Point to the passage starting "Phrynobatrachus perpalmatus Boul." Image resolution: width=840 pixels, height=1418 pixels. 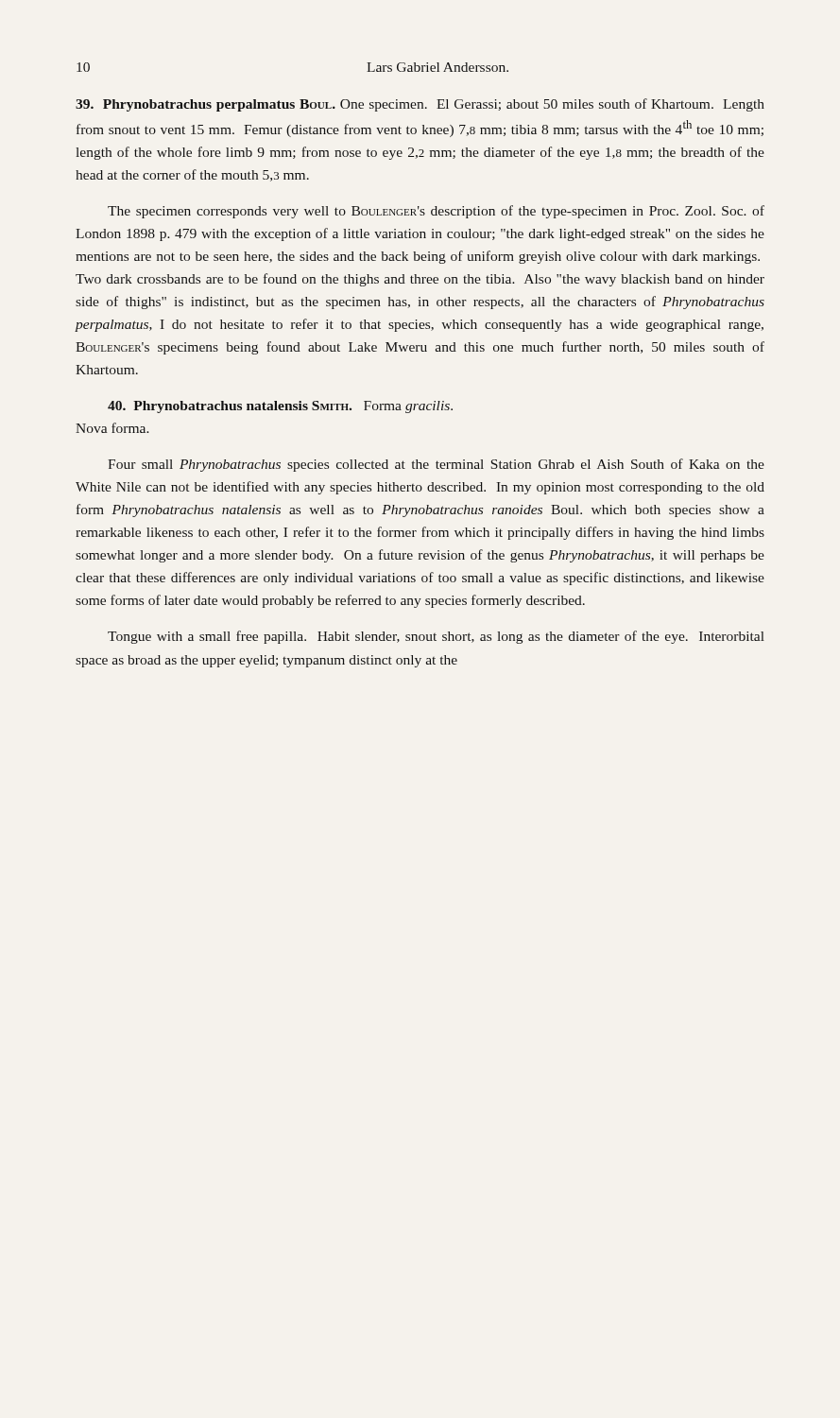420,140
